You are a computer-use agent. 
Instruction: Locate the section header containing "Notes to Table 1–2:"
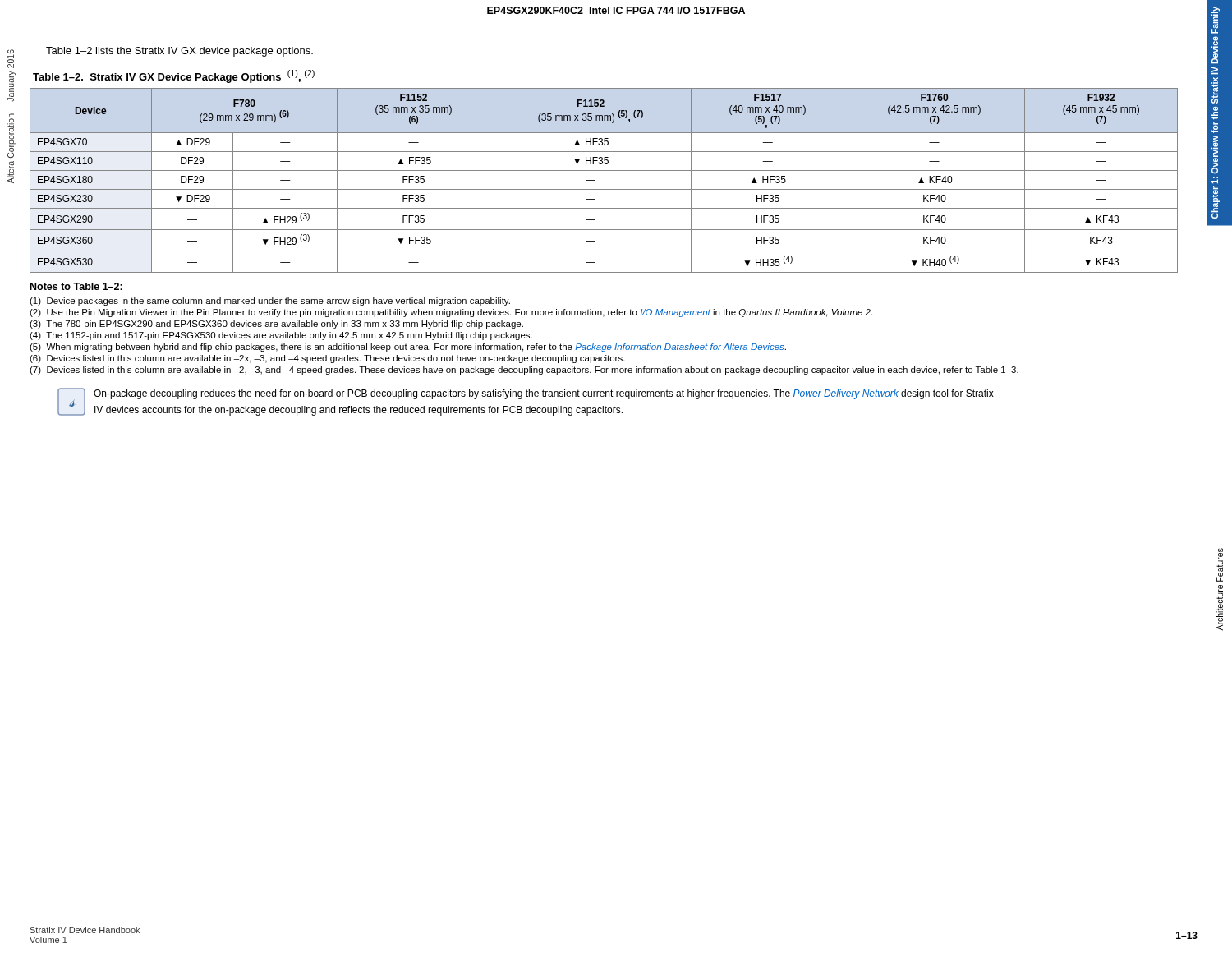click(x=76, y=287)
